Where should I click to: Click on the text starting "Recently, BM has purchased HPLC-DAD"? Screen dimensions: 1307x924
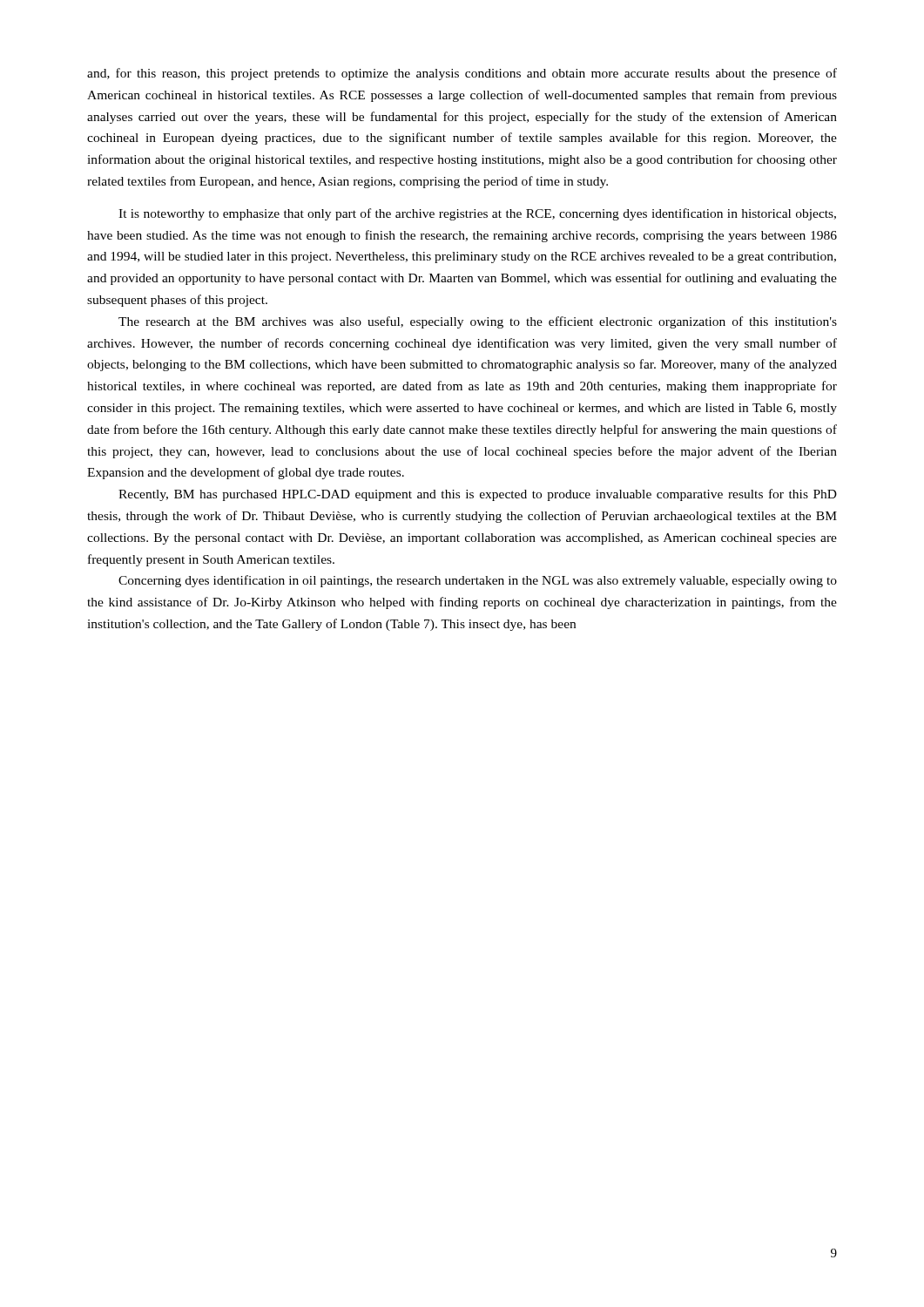click(462, 527)
